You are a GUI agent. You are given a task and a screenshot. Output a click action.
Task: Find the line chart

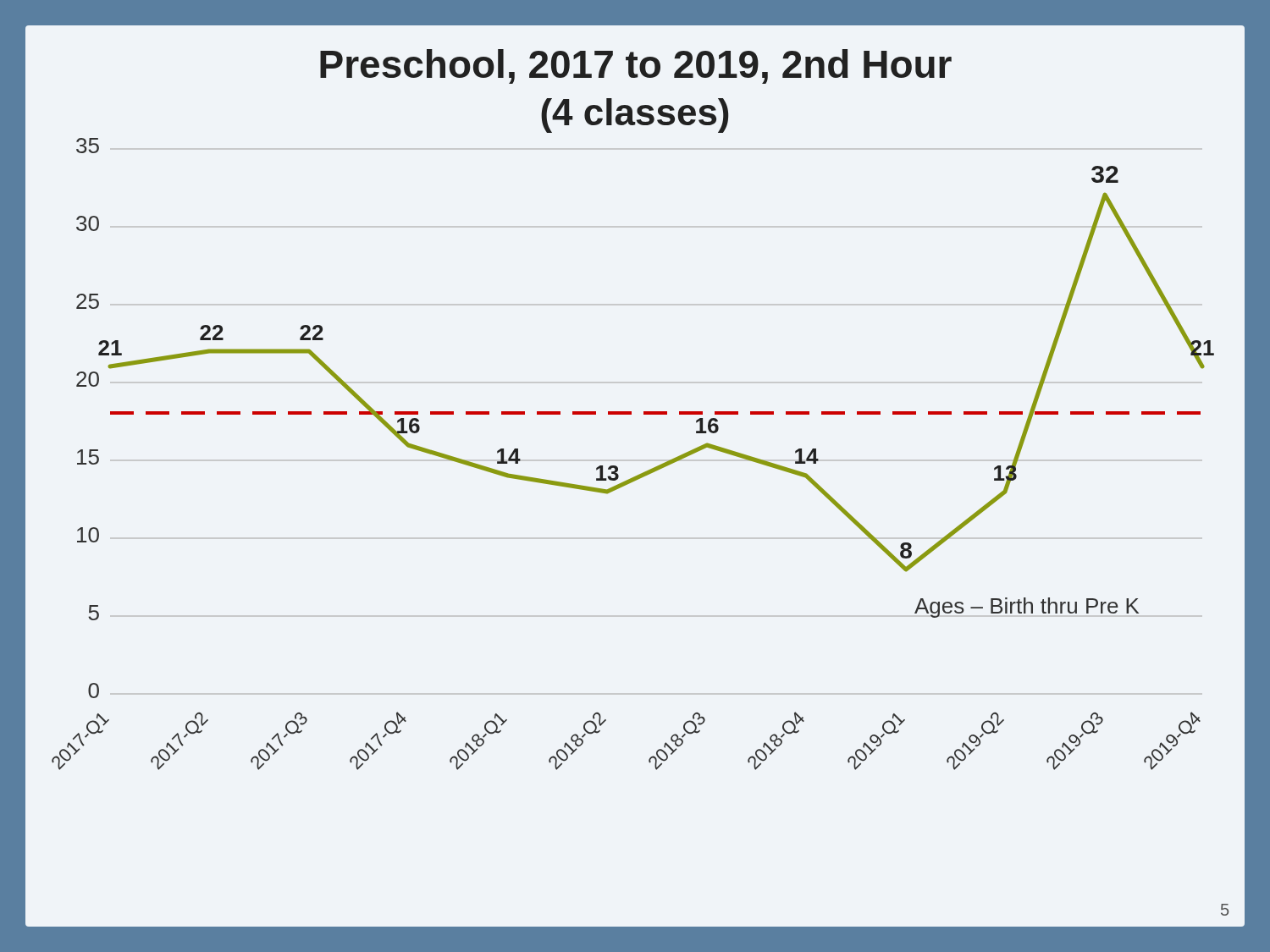[x=635, y=457]
